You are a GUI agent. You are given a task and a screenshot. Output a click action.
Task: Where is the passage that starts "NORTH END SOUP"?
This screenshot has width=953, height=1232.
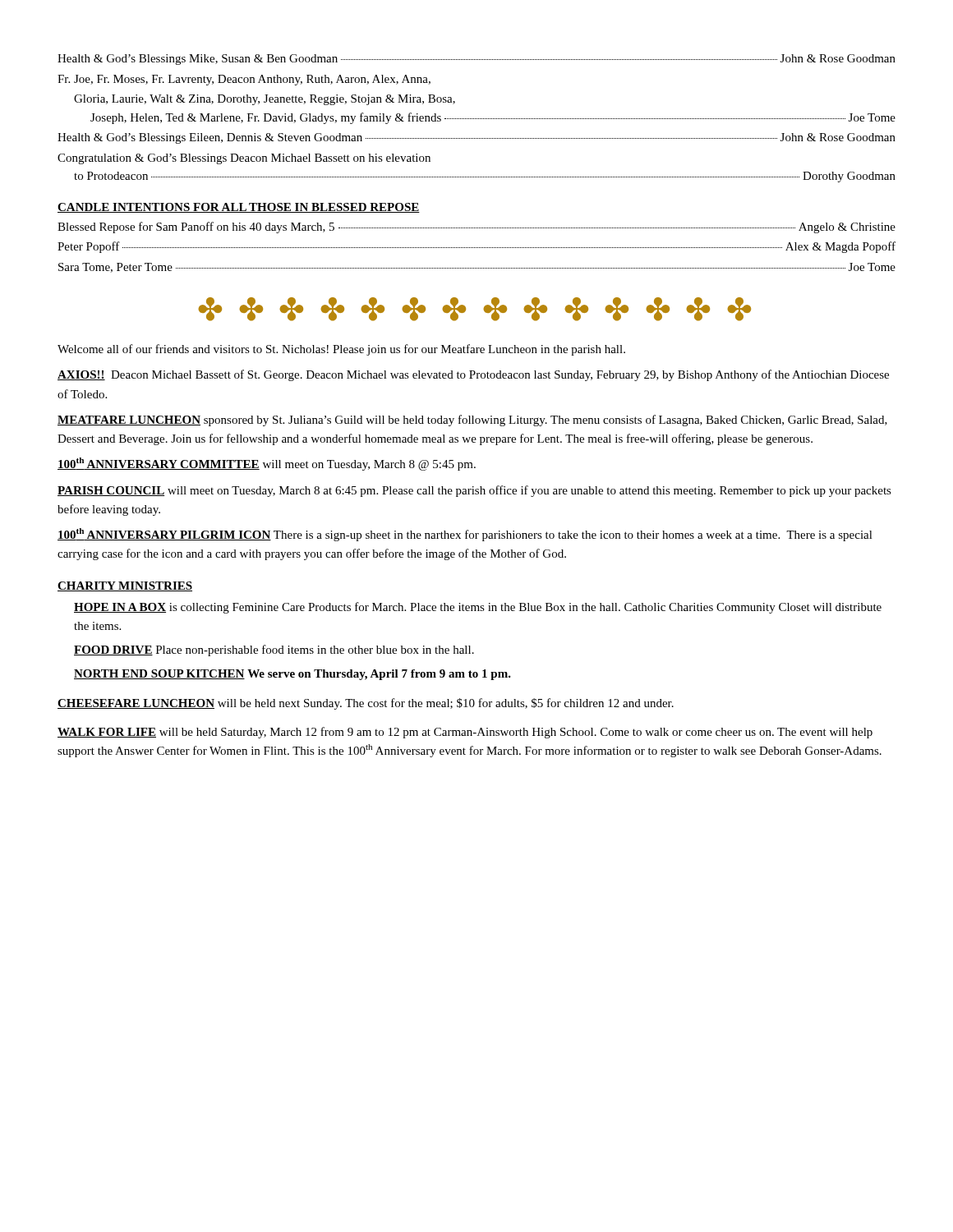292,674
